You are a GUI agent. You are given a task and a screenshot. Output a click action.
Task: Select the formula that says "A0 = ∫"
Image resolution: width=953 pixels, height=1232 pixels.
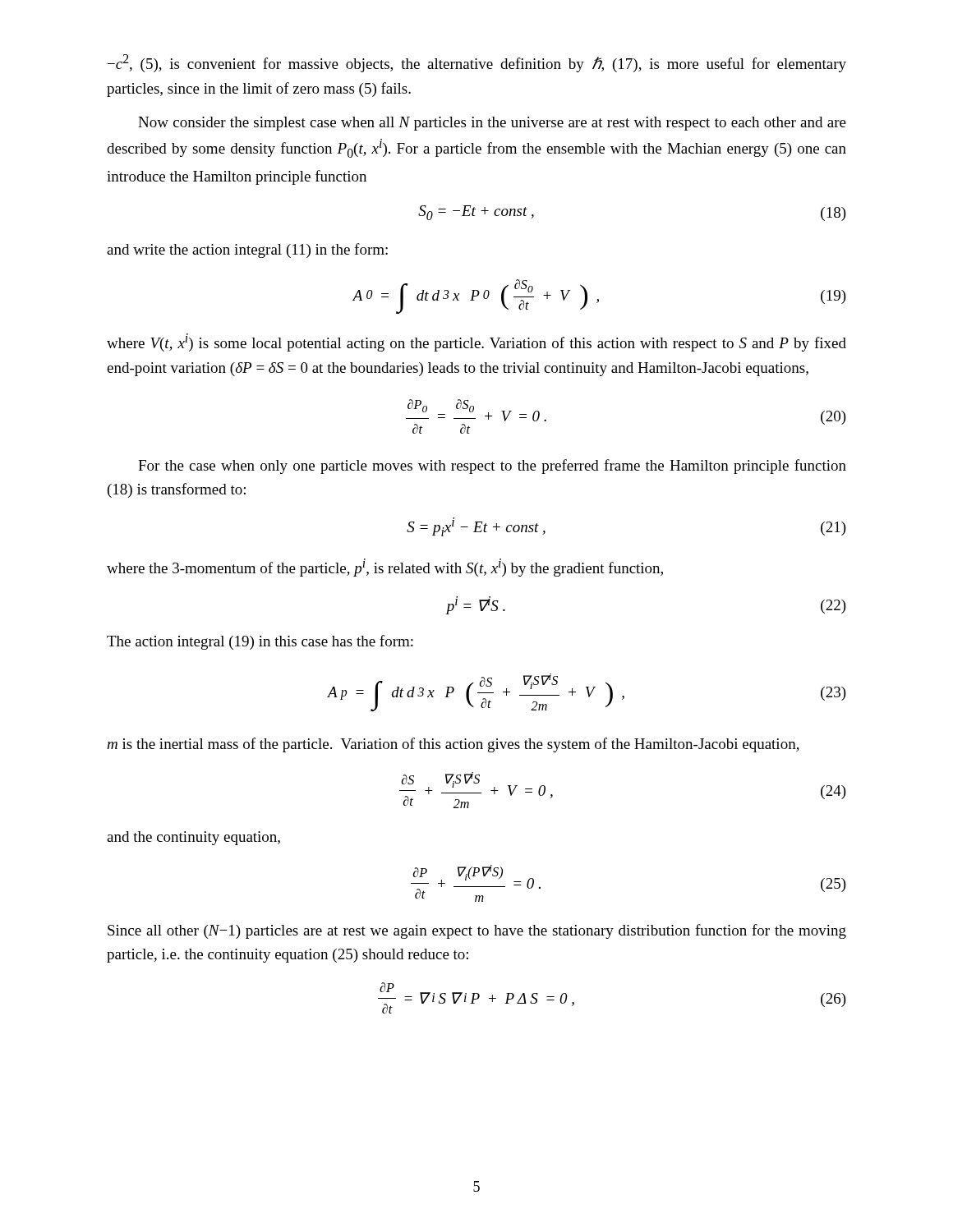tap(600, 295)
